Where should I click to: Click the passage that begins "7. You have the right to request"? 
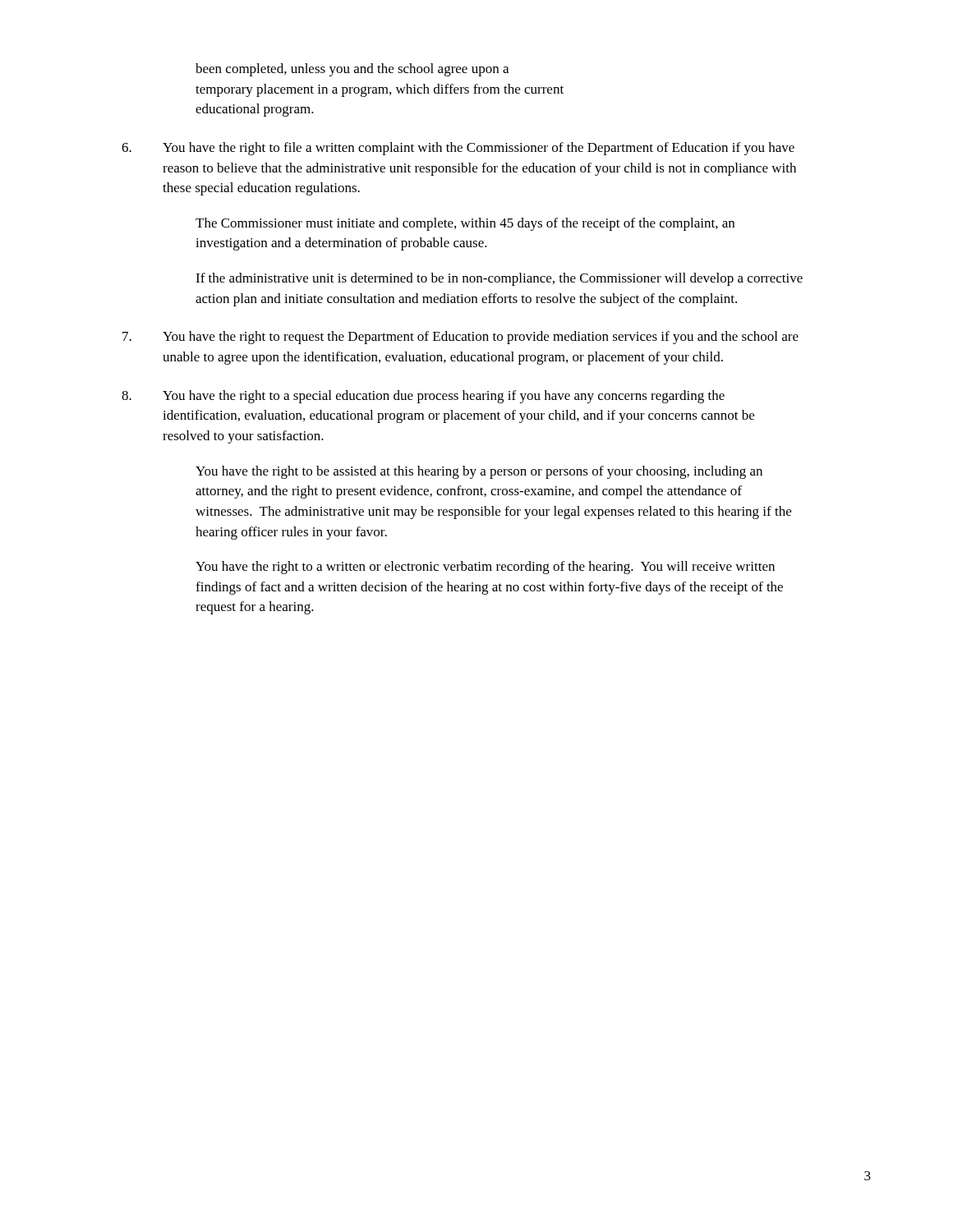coord(463,347)
